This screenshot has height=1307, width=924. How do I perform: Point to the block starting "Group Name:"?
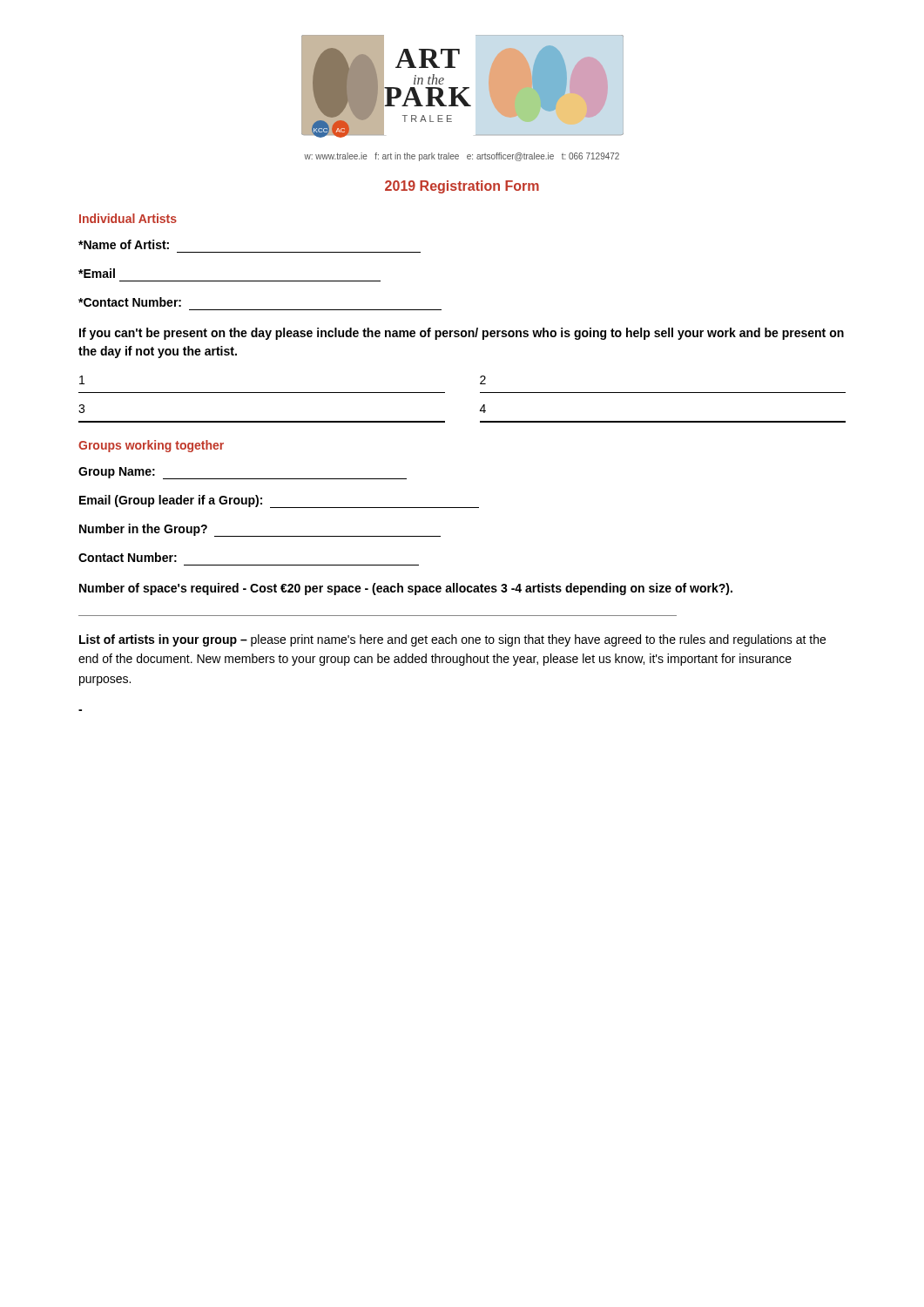[x=242, y=472]
